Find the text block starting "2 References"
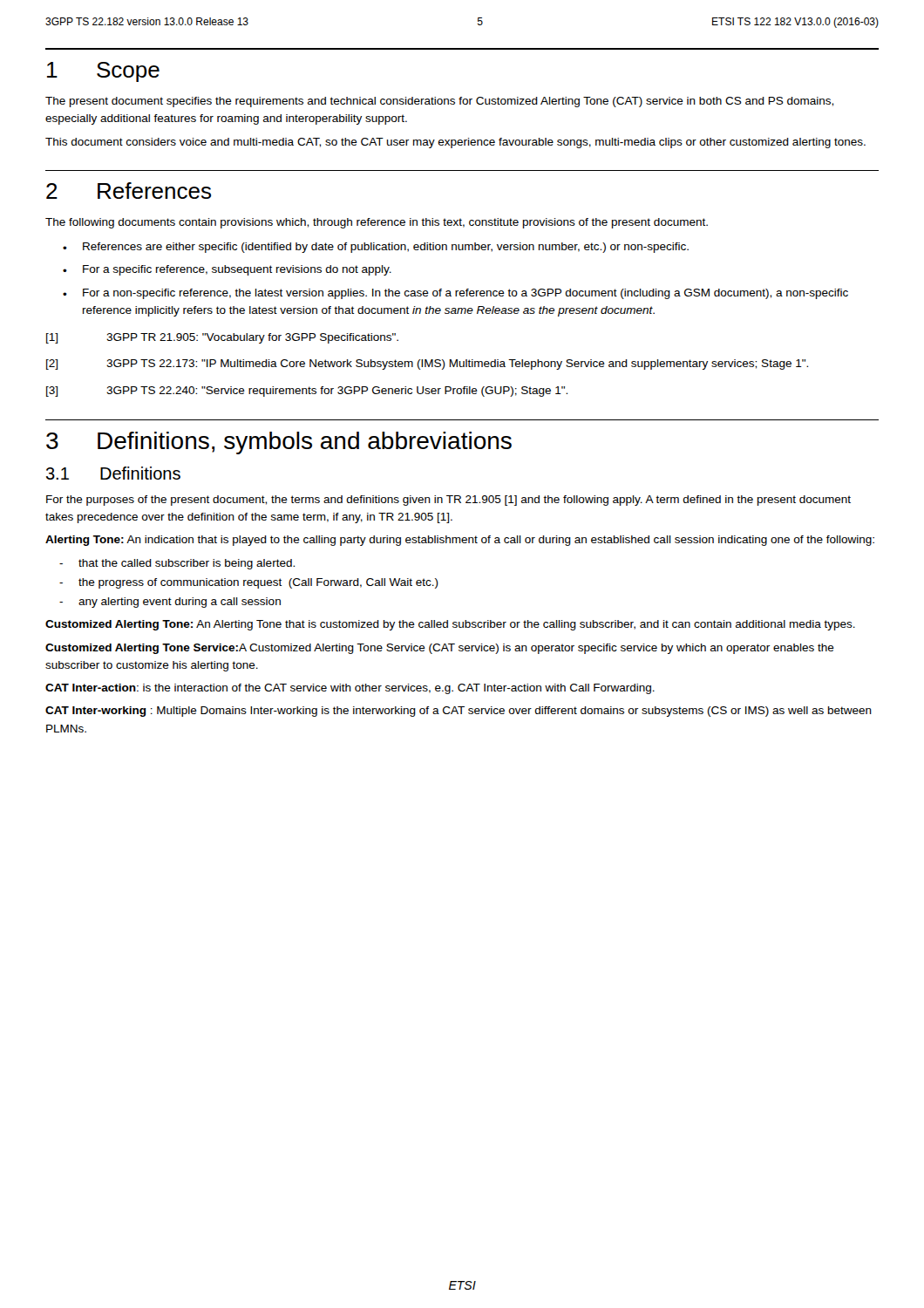This screenshot has height=1308, width=924. pyautogui.click(x=129, y=191)
